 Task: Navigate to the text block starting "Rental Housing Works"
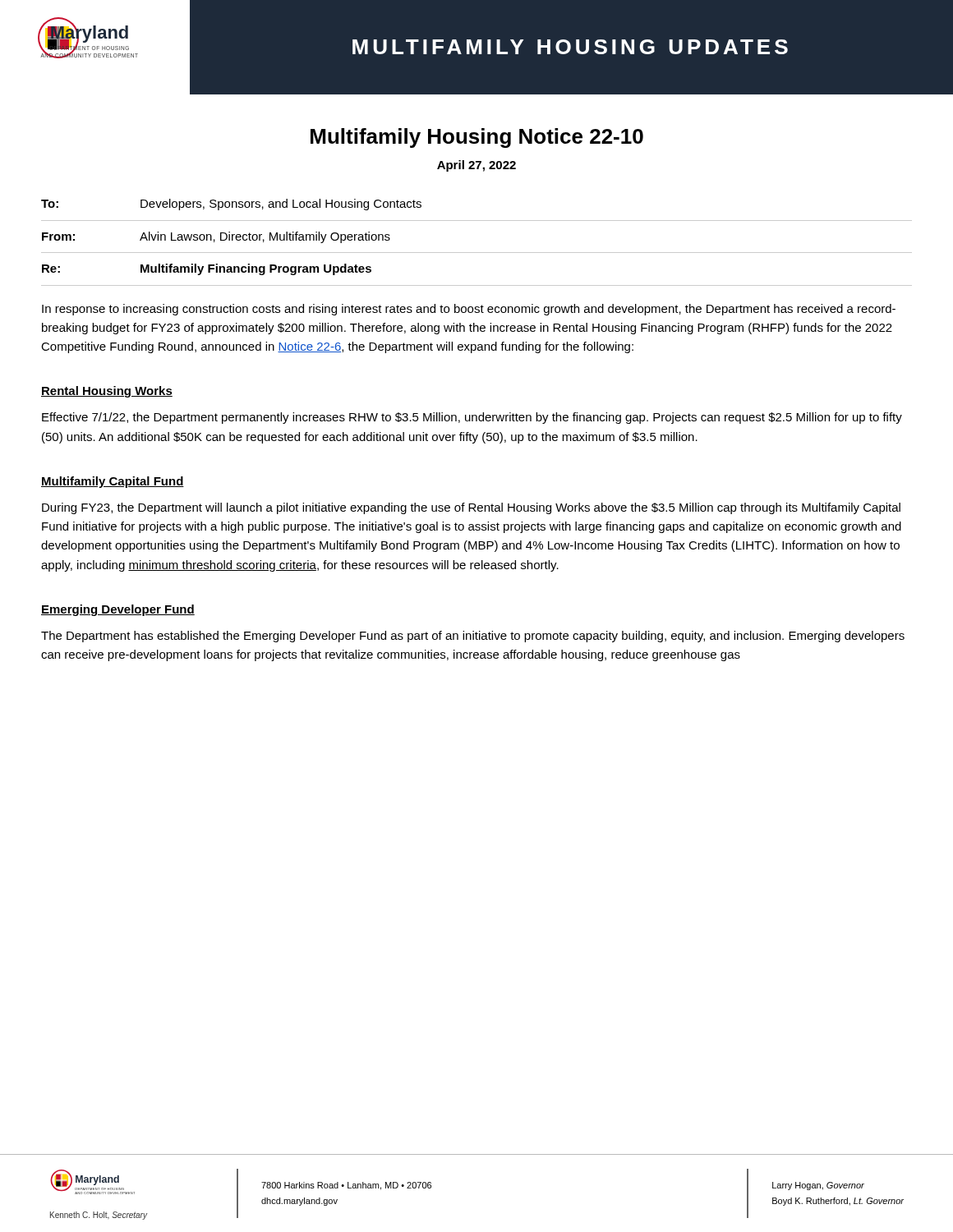[107, 391]
